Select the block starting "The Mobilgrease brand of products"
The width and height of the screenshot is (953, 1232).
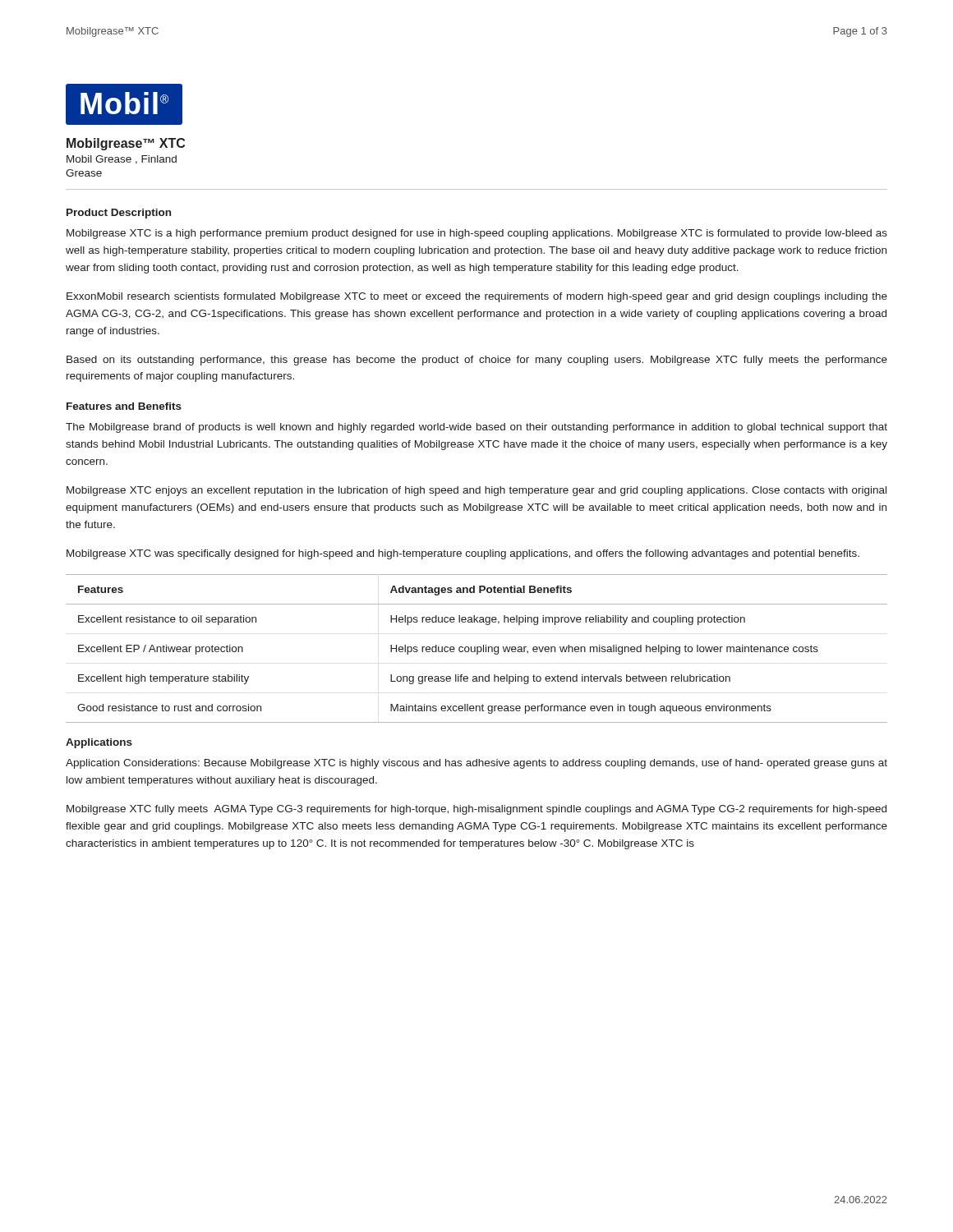[476, 444]
